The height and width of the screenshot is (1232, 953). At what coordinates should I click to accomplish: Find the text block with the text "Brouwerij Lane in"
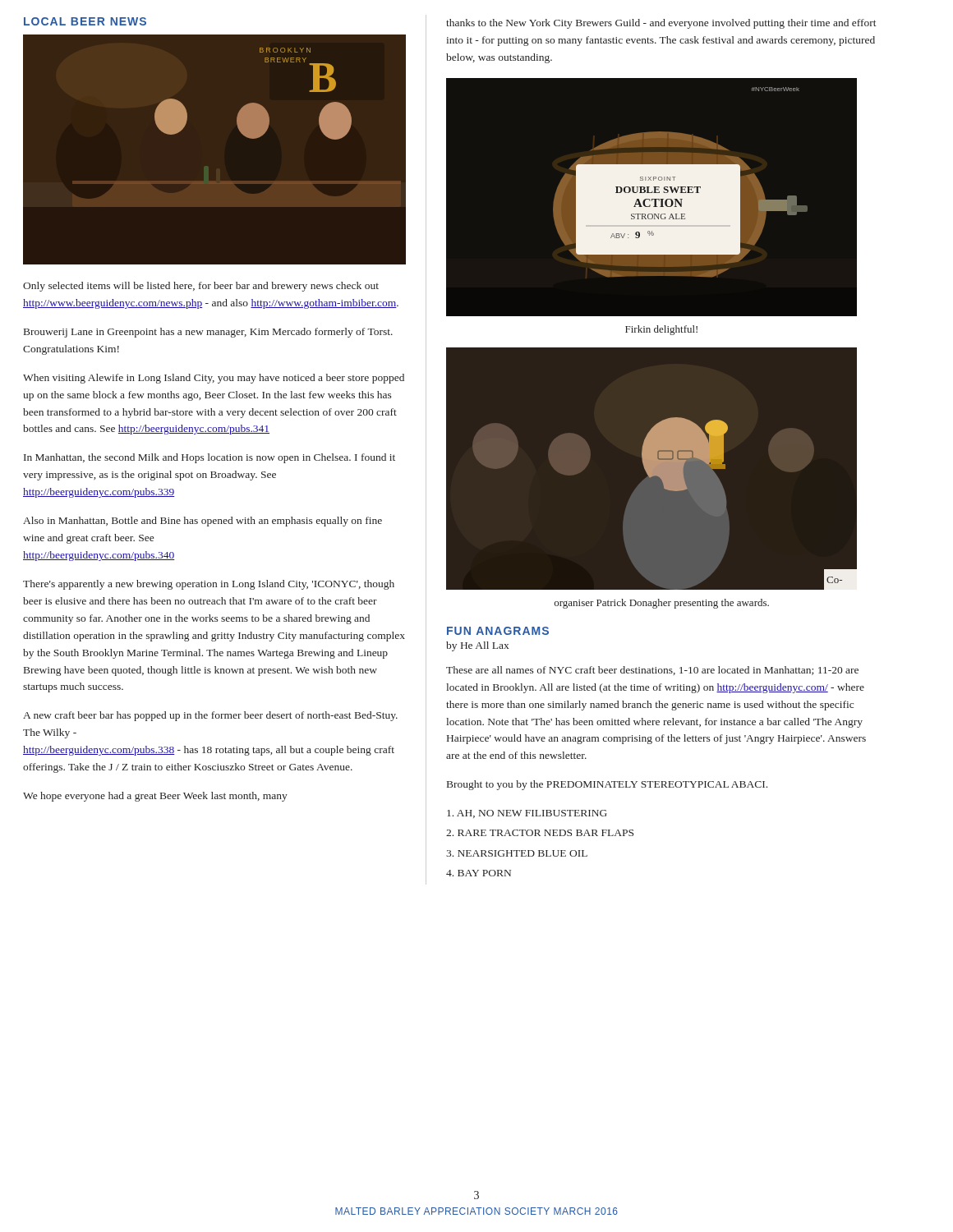208,340
